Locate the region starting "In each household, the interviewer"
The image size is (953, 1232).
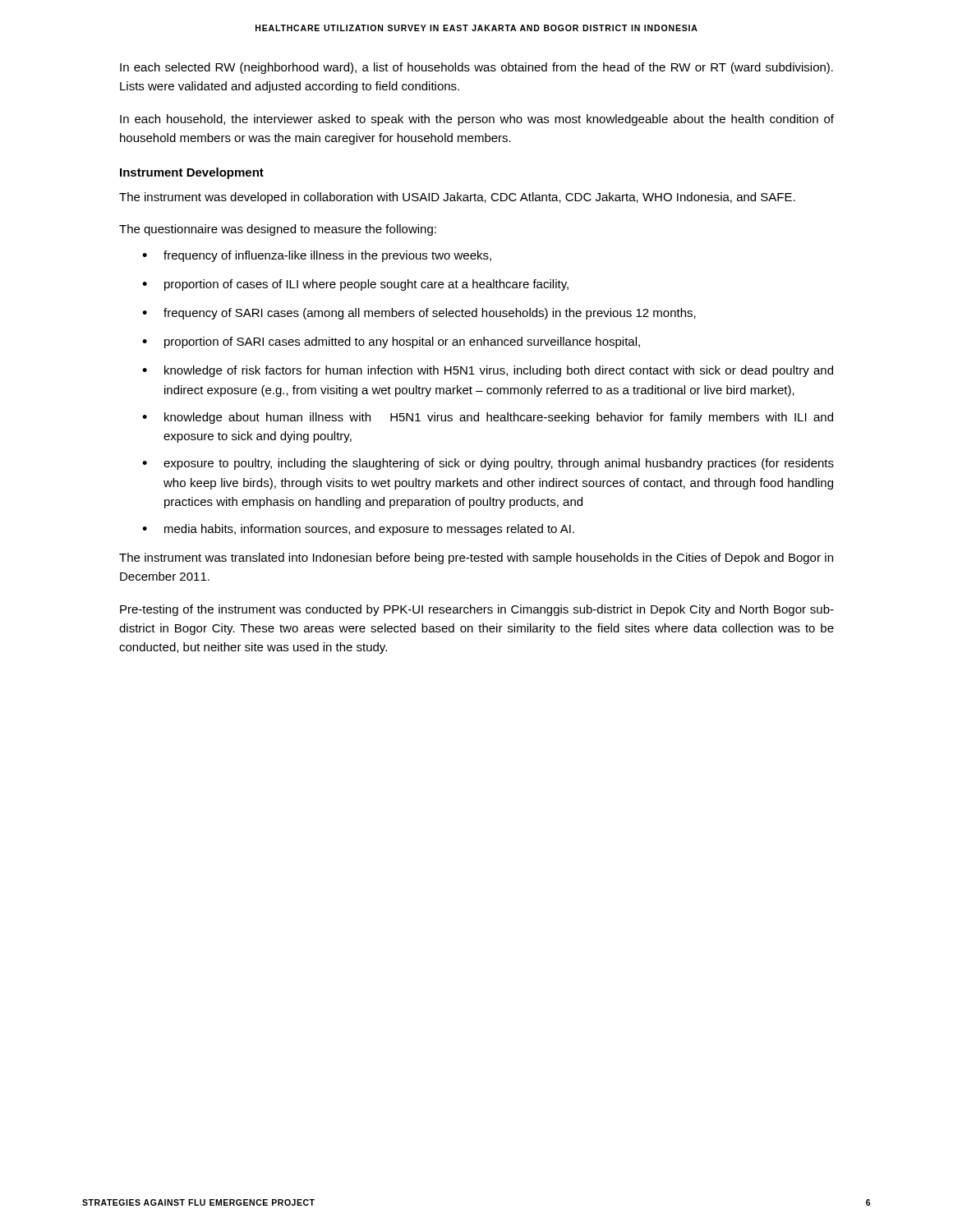point(476,128)
